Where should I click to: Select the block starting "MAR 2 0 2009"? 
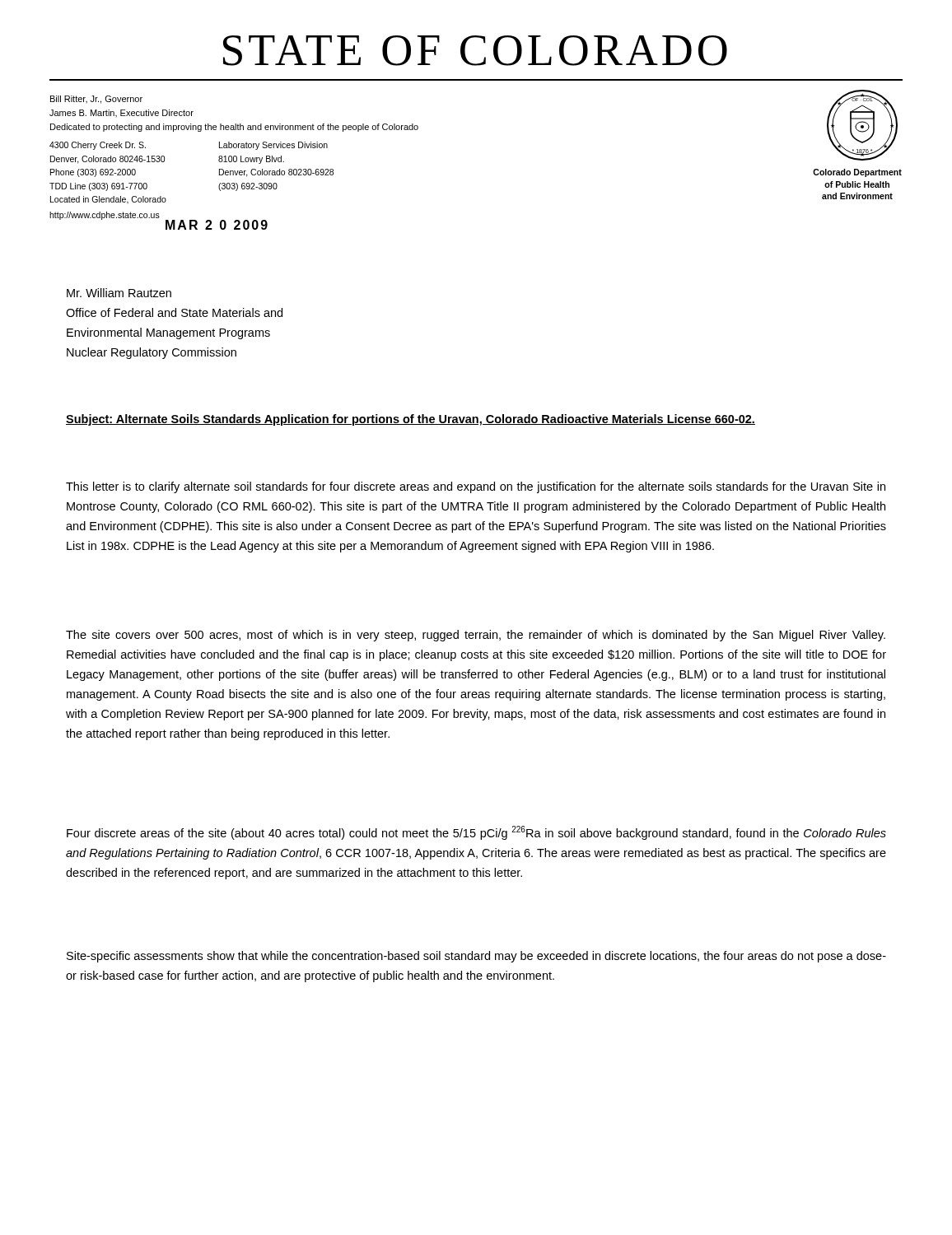[217, 225]
